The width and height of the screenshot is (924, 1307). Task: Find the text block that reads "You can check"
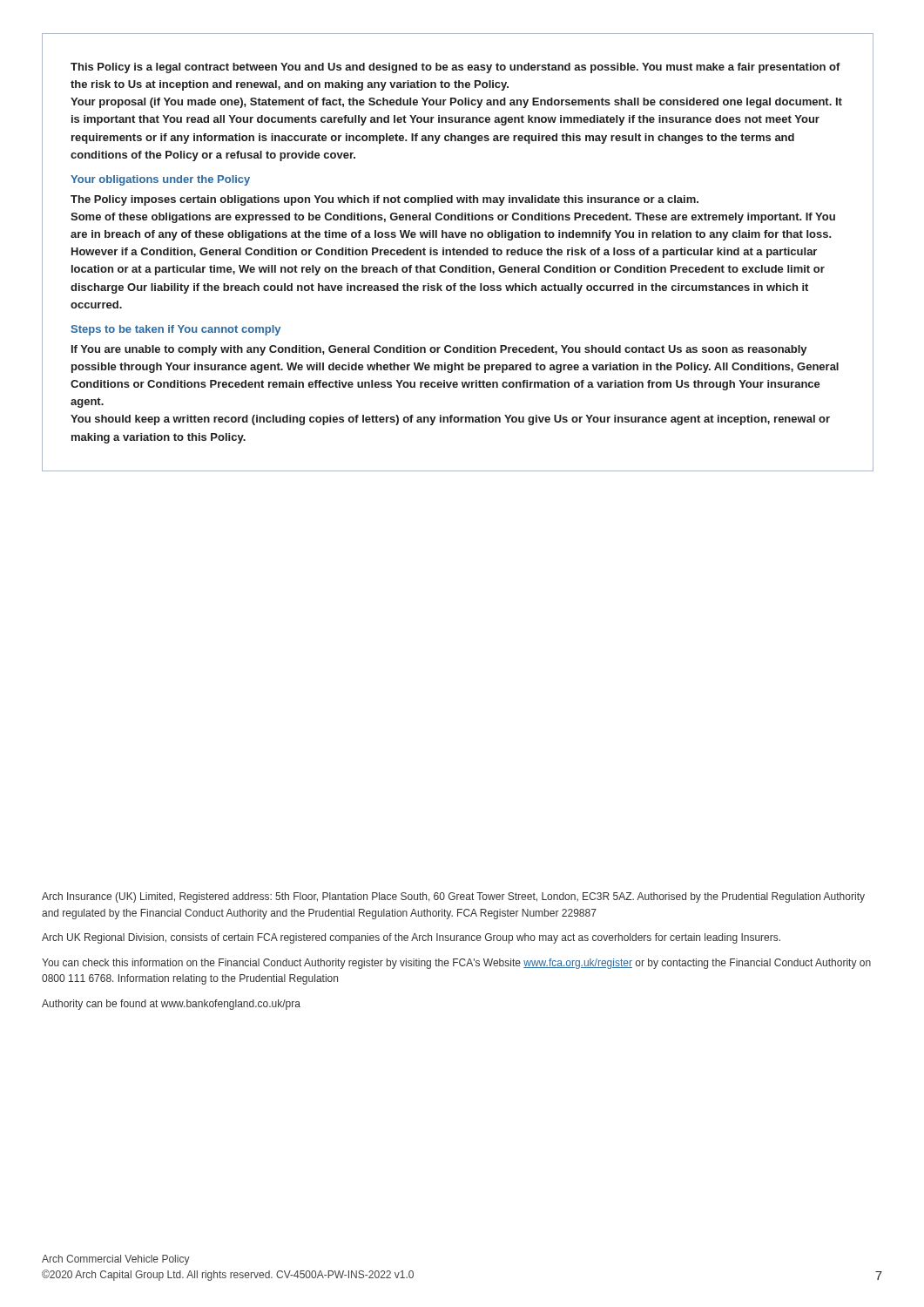(462, 971)
